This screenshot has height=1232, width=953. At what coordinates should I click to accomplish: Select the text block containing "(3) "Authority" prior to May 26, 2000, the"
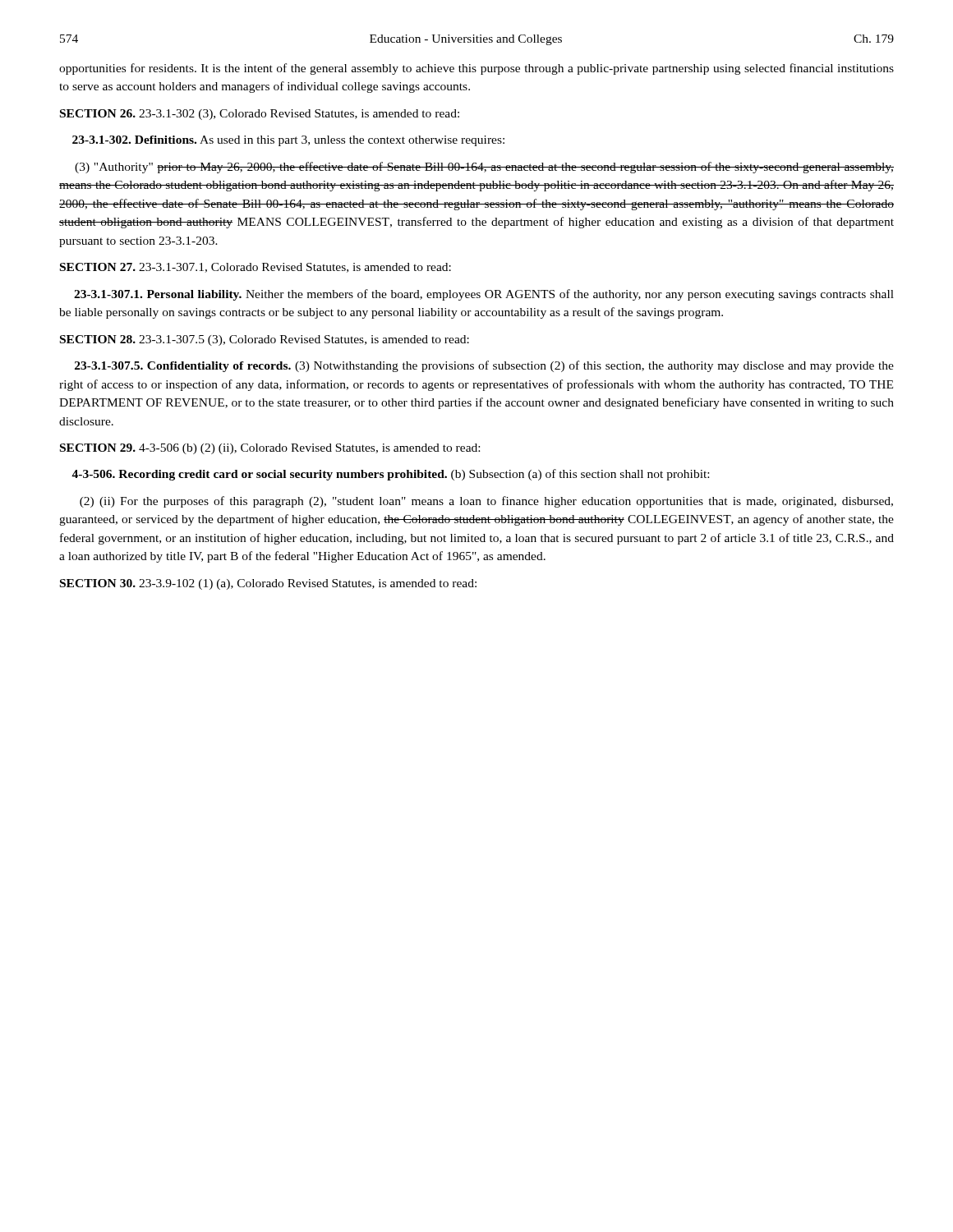pyautogui.click(x=476, y=204)
